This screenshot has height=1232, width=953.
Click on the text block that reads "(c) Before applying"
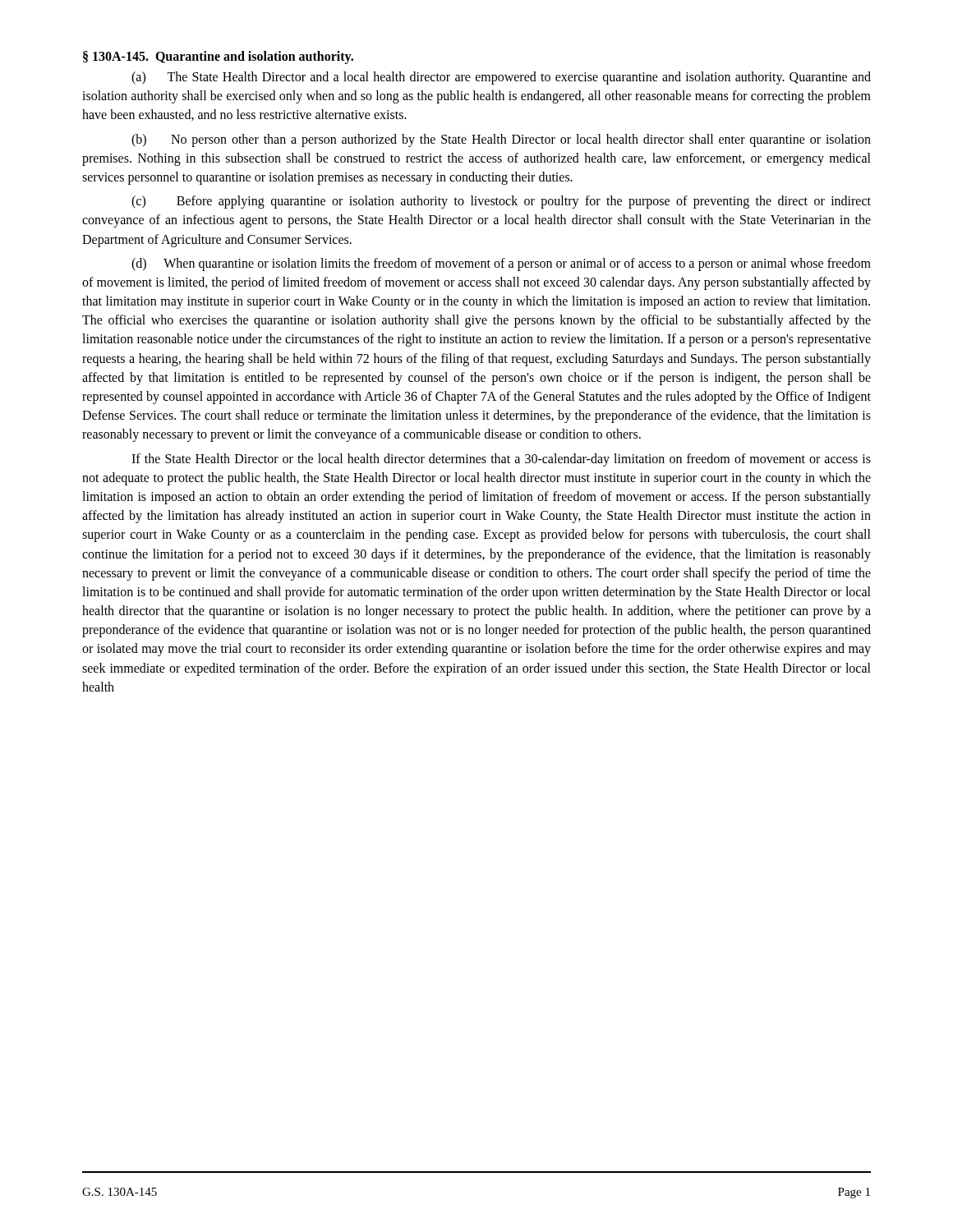[x=476, y=220]
